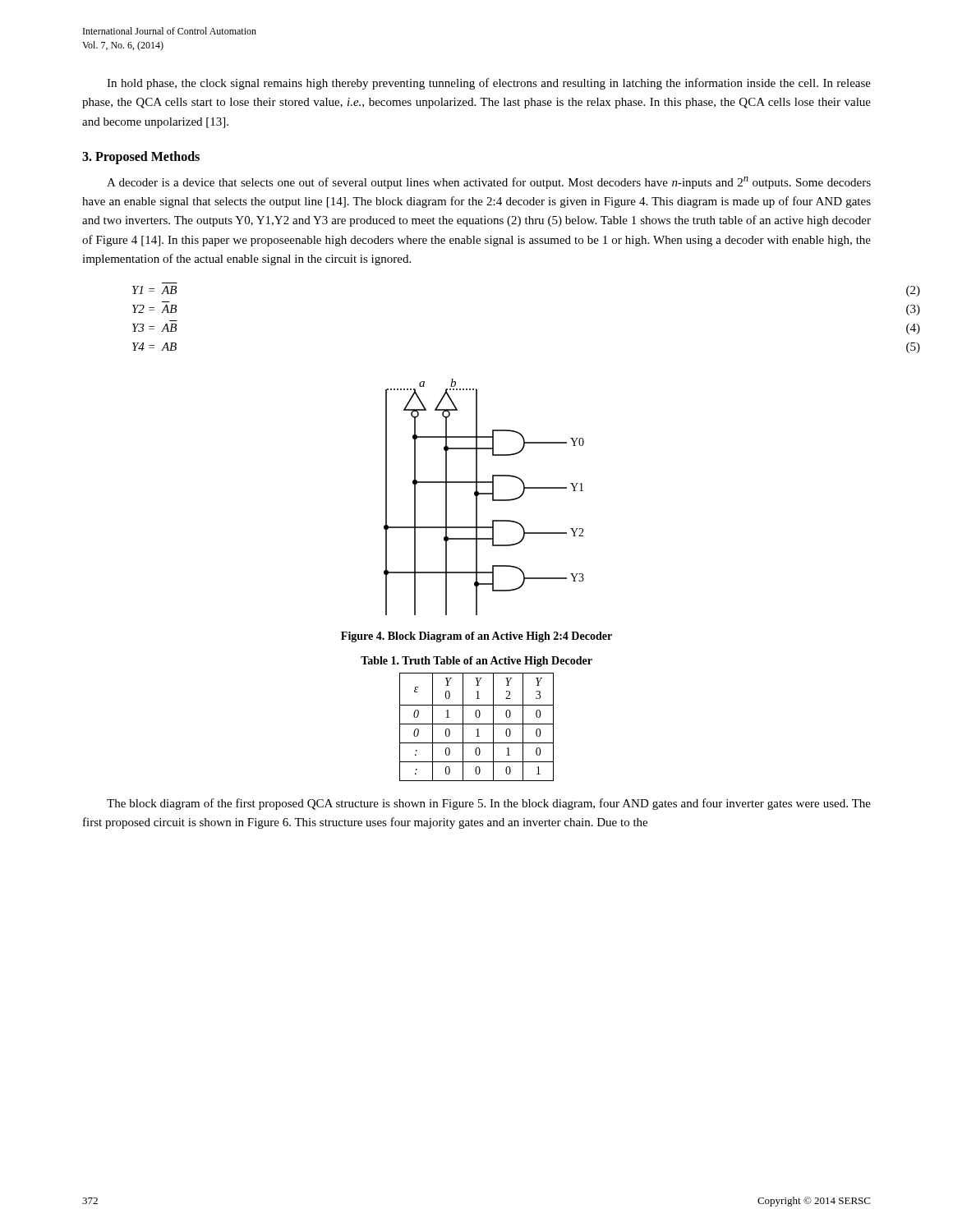Navigate to the region starting "The block diagram of the first"
The height and width of the screenshot is (1232, 953).
coord(476,813)
